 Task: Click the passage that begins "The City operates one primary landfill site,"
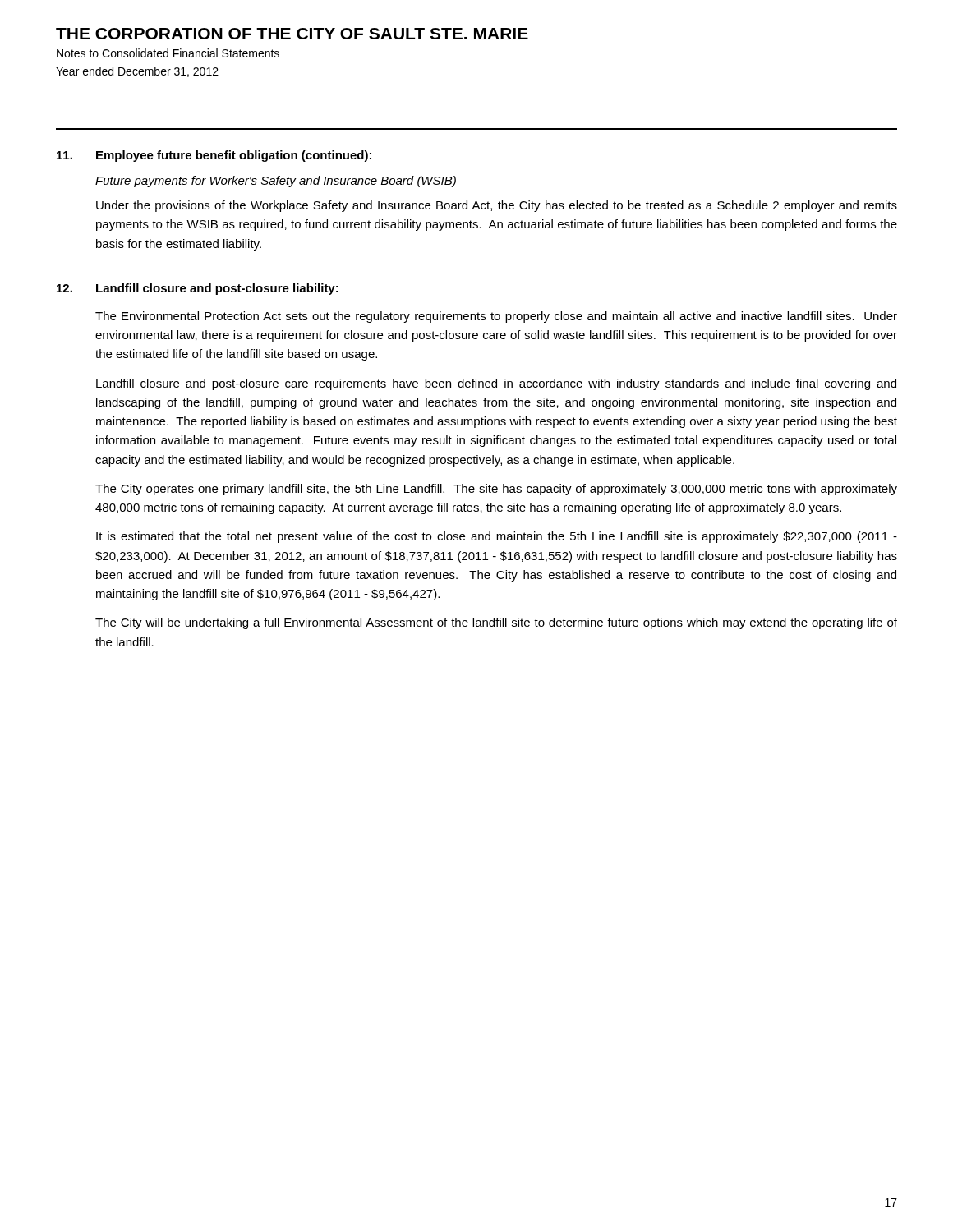[x=496, y=498]
